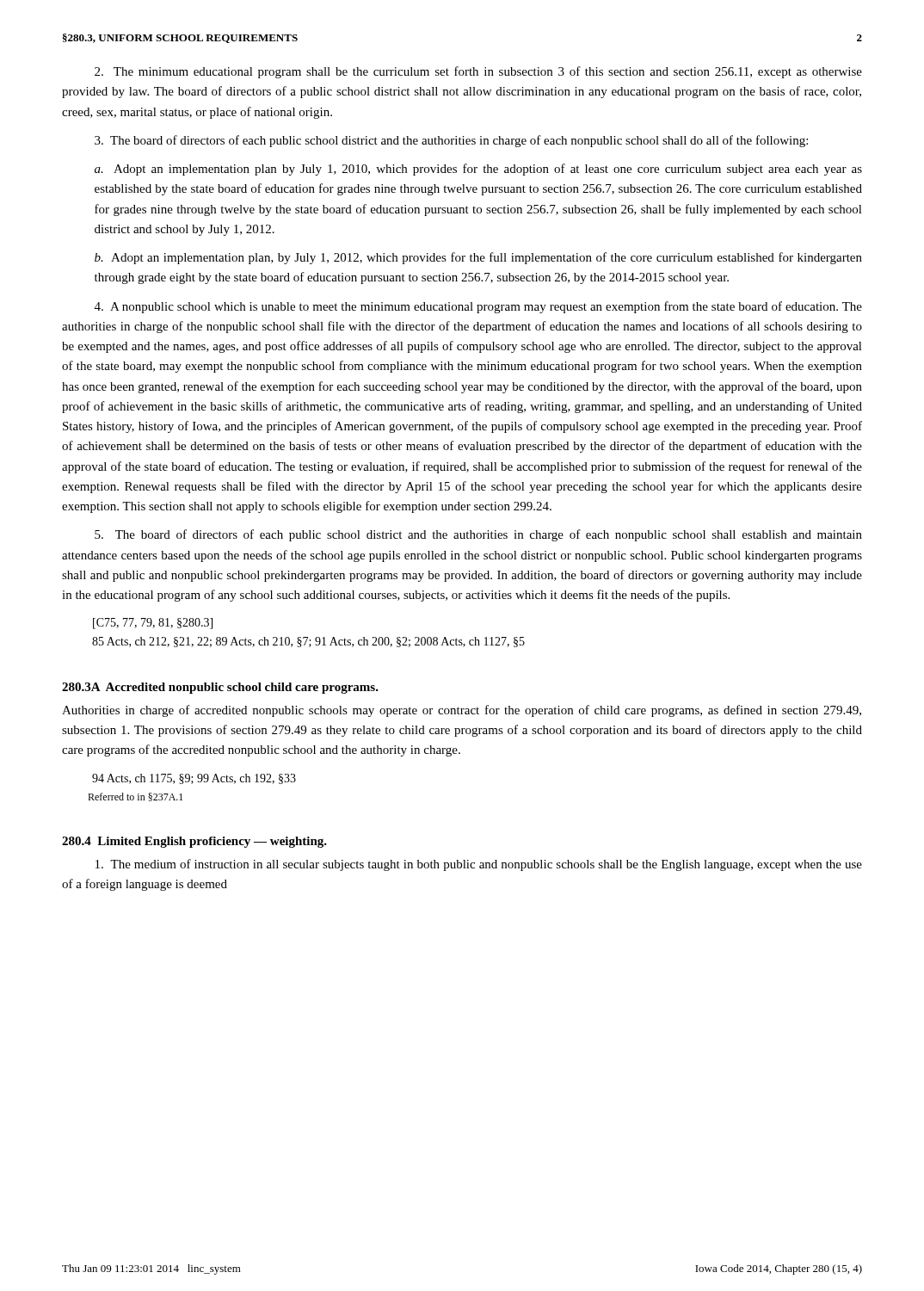Click on the text block with the text "The minimum educational program shall be the curriculum"

tap(462, 92)
